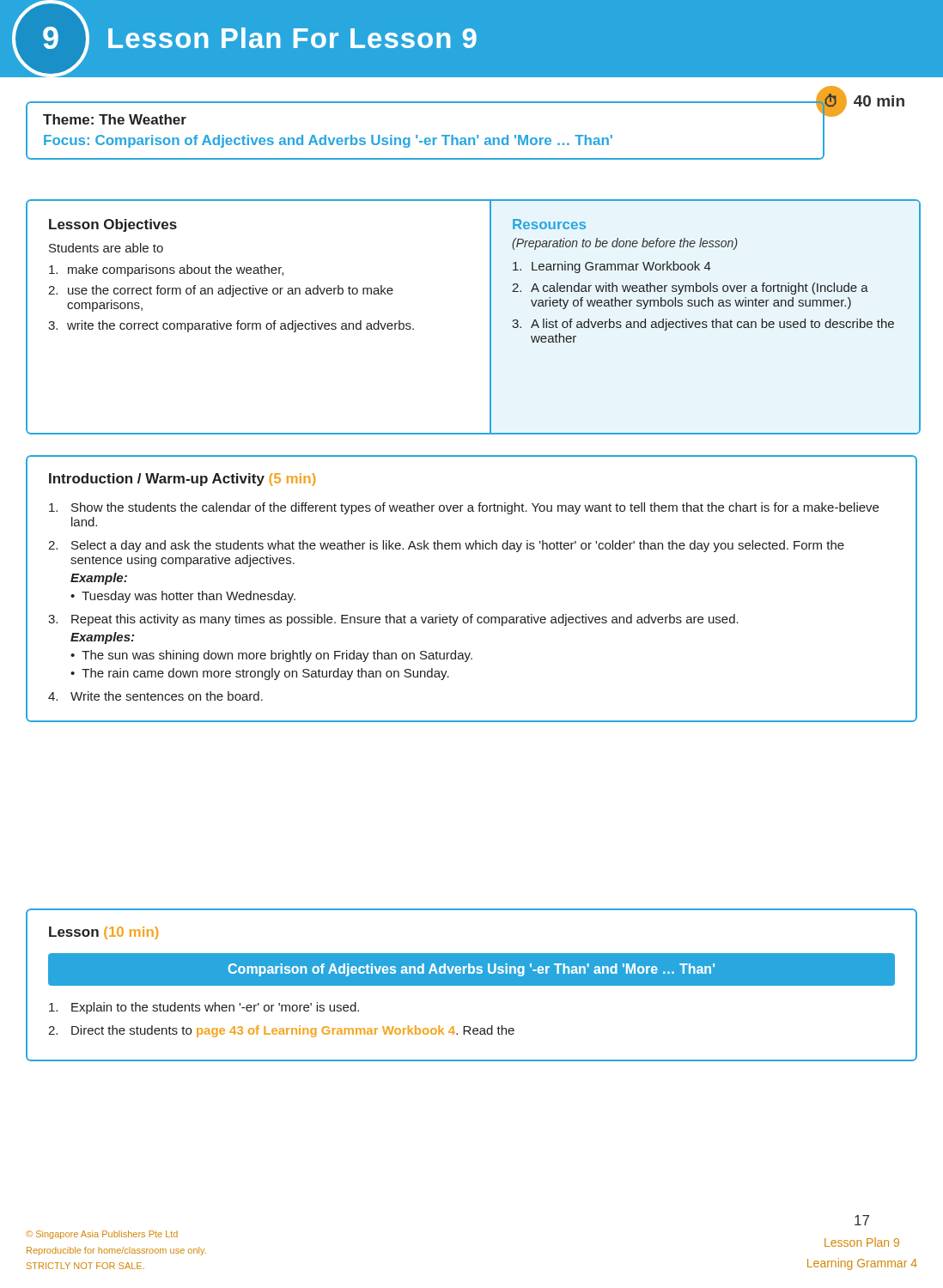Where is the passage that starts "Students are able"?

click(x=106, y=248)
